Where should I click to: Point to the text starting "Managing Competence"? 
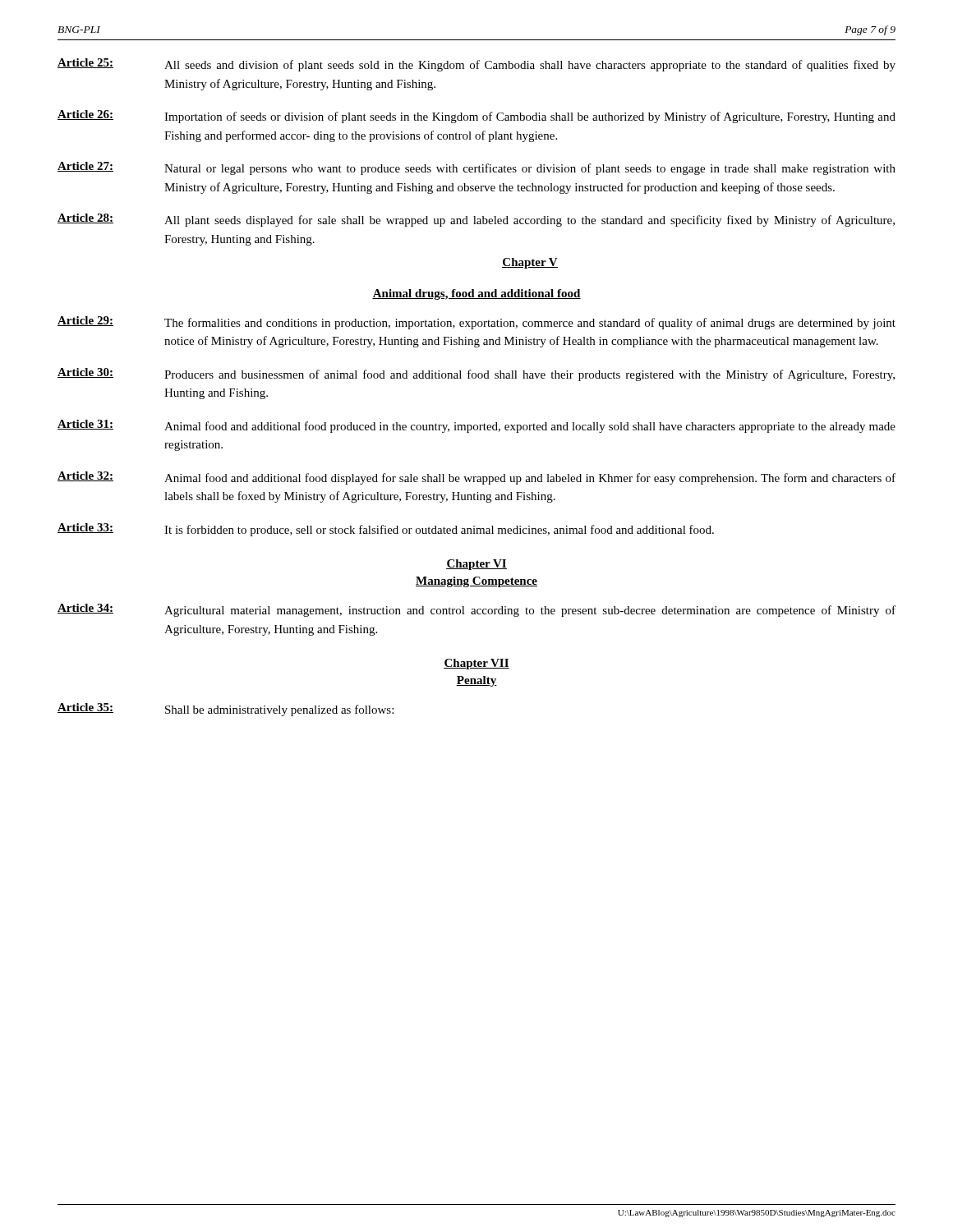click(476, 581)
